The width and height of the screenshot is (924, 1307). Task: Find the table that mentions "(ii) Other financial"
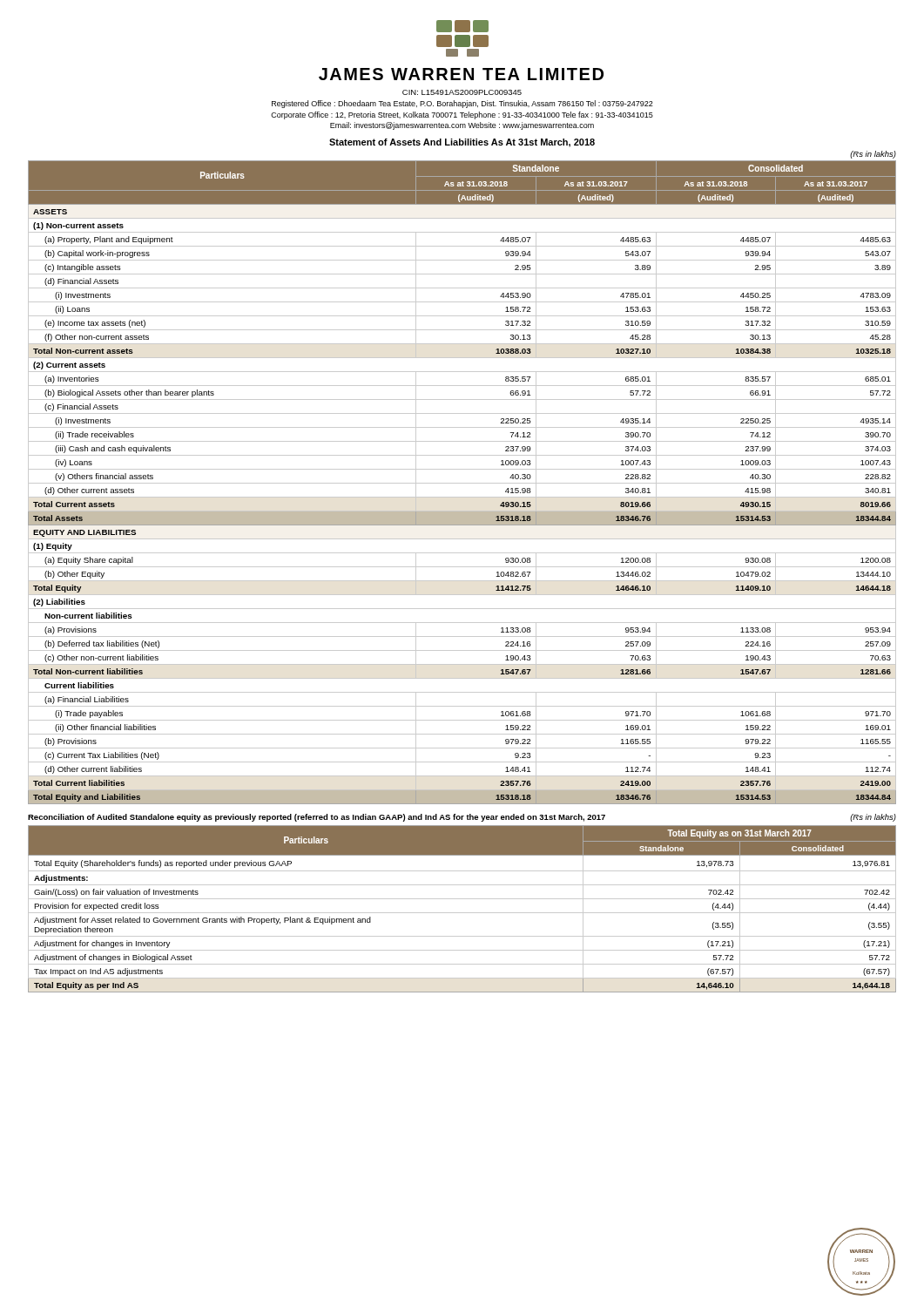(x=462, y=482)
